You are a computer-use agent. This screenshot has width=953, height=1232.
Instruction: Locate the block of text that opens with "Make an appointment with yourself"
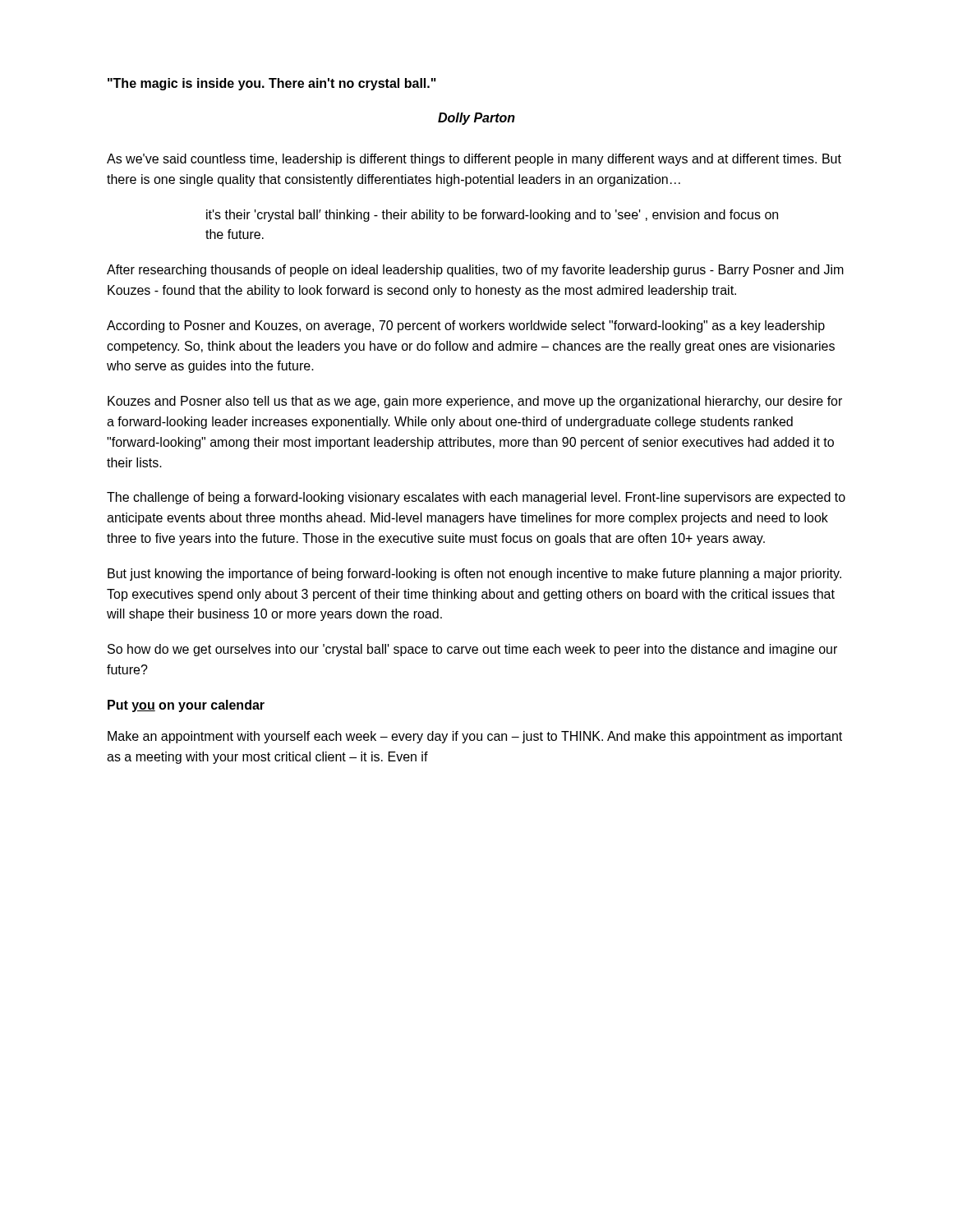point(475,746)
